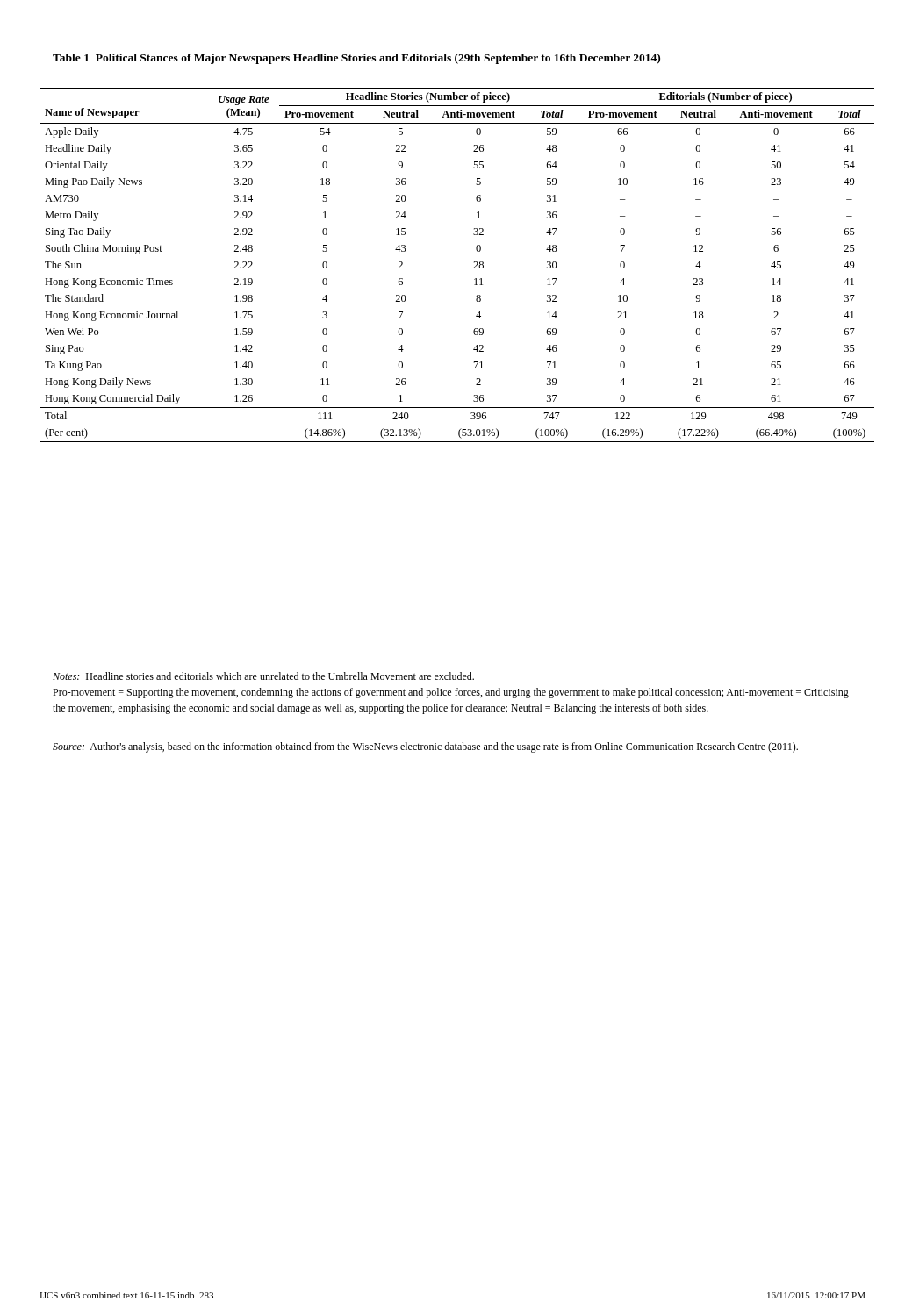905x1316 pixels.
Task: Select the table that reads "Apple Daily"
Action: [457, 265]
